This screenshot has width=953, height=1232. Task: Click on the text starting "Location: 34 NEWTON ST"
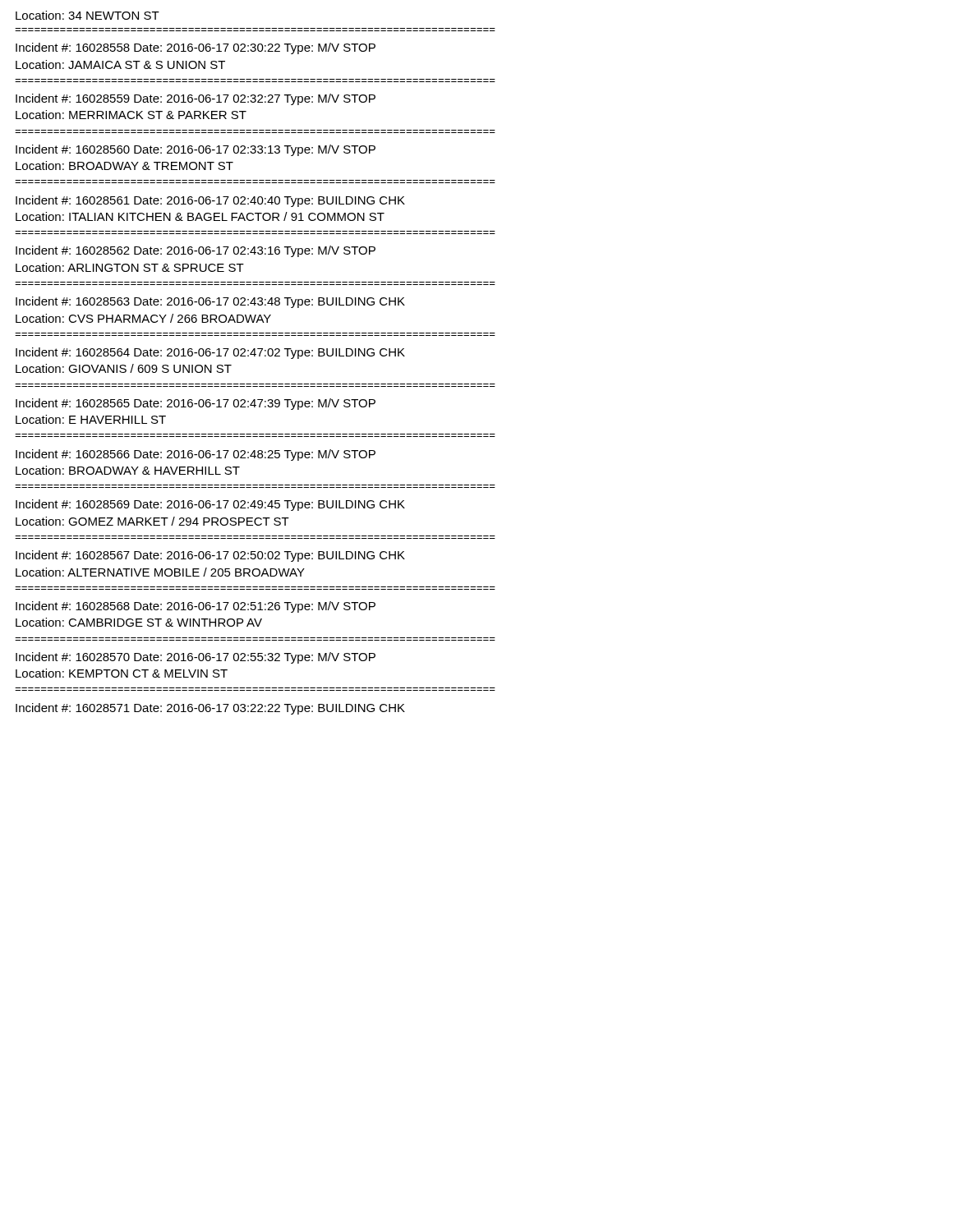click(87, 15)
